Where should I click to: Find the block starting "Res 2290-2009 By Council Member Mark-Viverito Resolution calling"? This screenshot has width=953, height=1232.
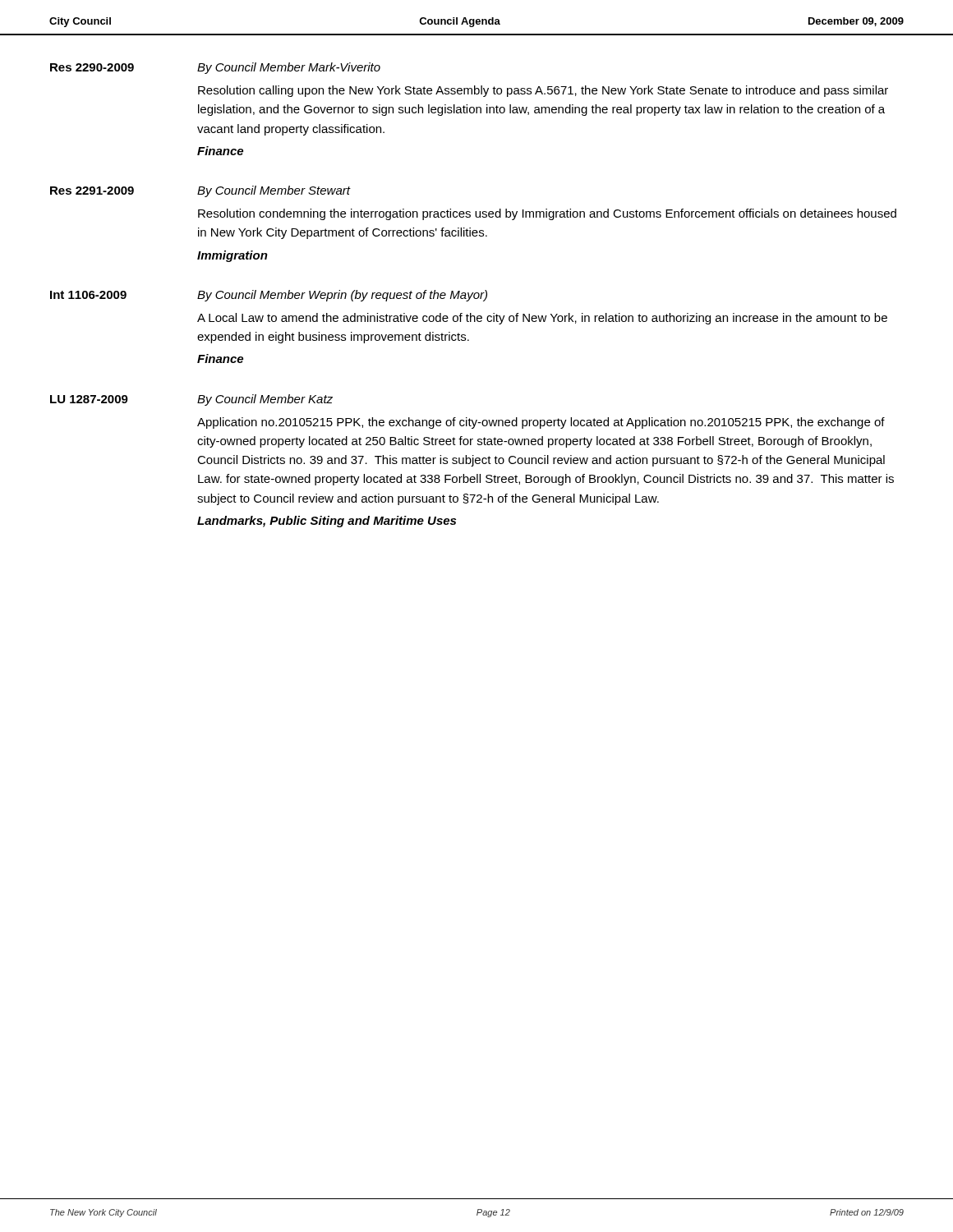[476, 110]
